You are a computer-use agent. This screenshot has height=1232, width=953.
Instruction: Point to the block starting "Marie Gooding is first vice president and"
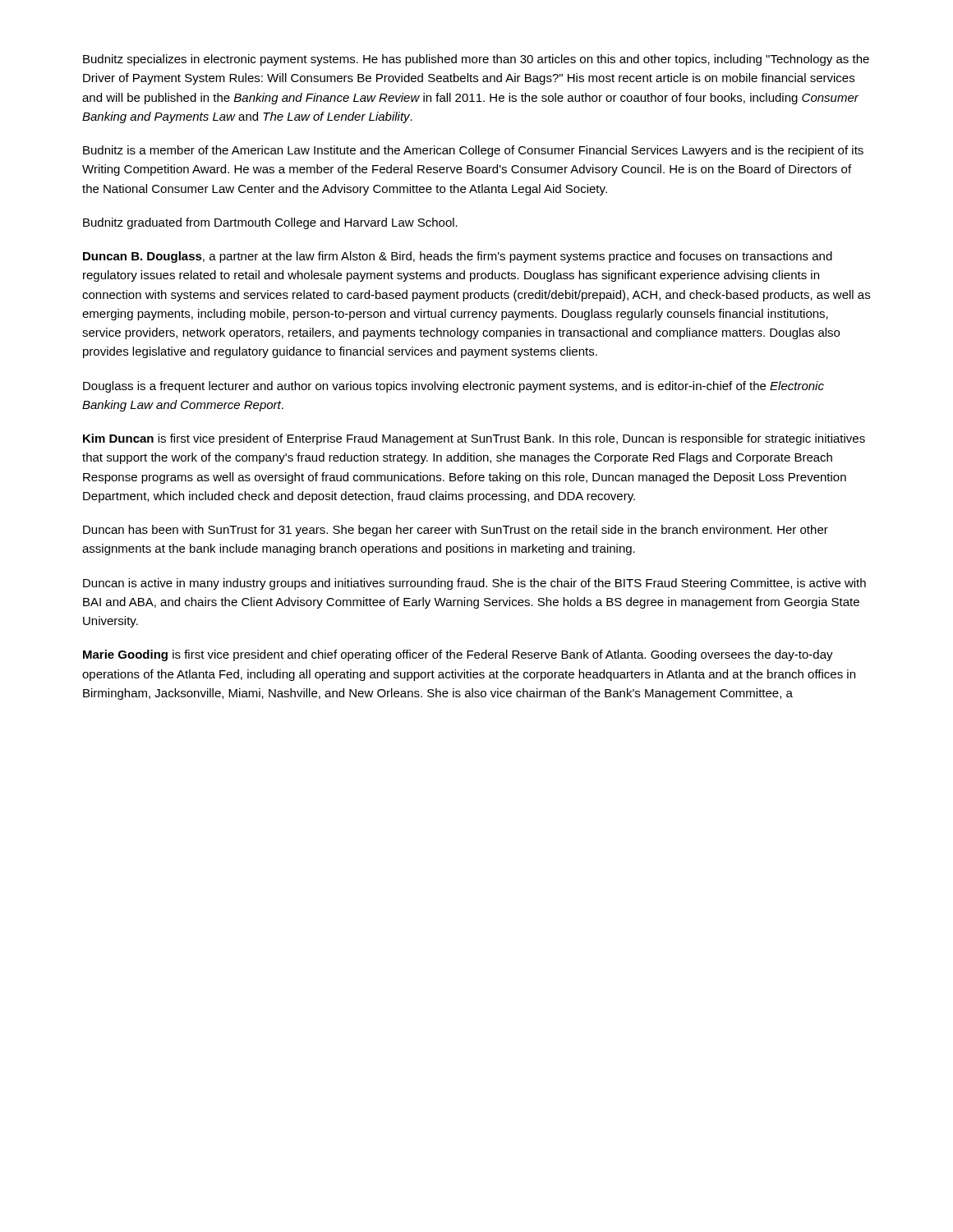[x=469, y=673]
